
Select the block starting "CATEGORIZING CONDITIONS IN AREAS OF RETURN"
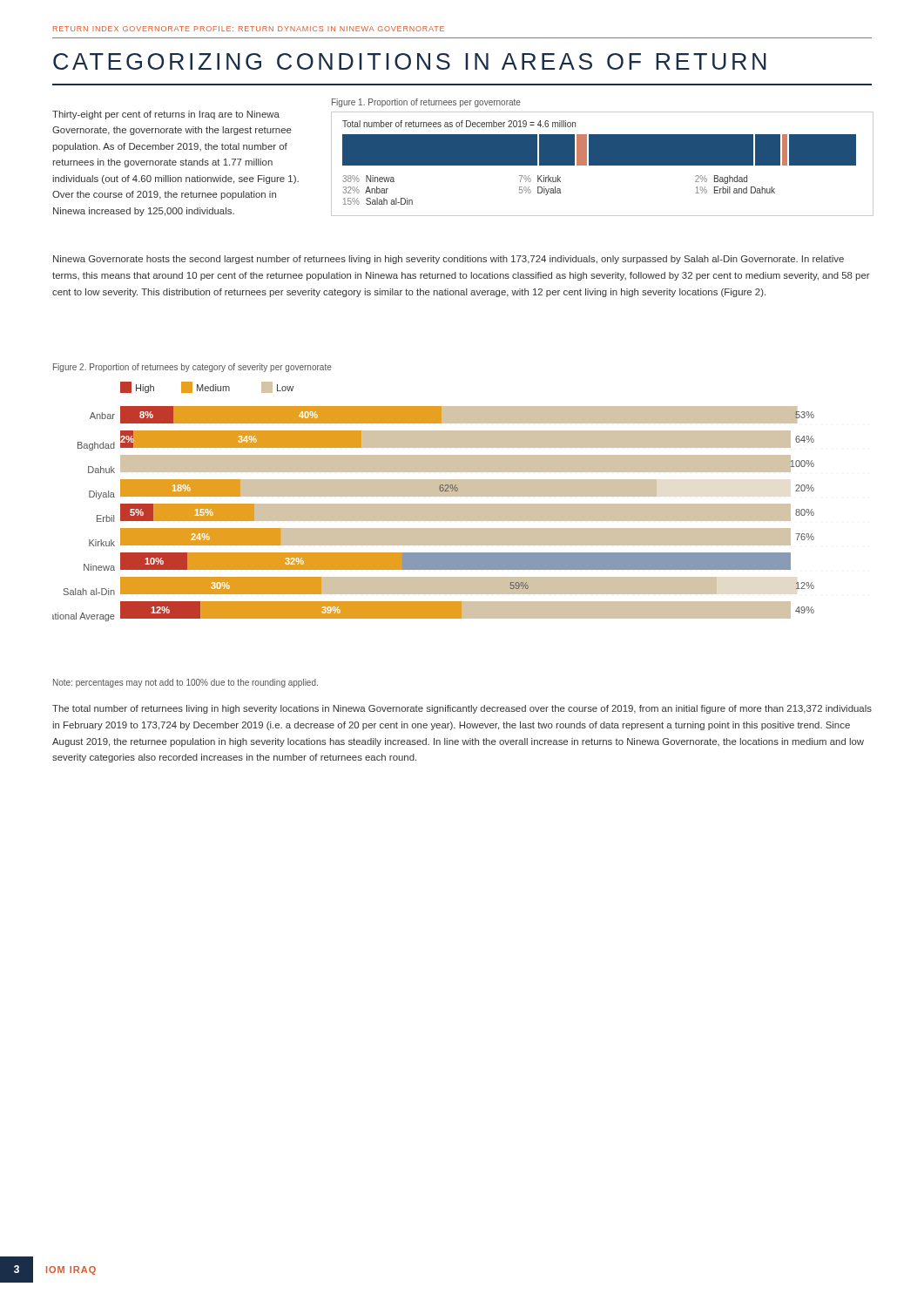pyautogui.click(x=412, y=62)
